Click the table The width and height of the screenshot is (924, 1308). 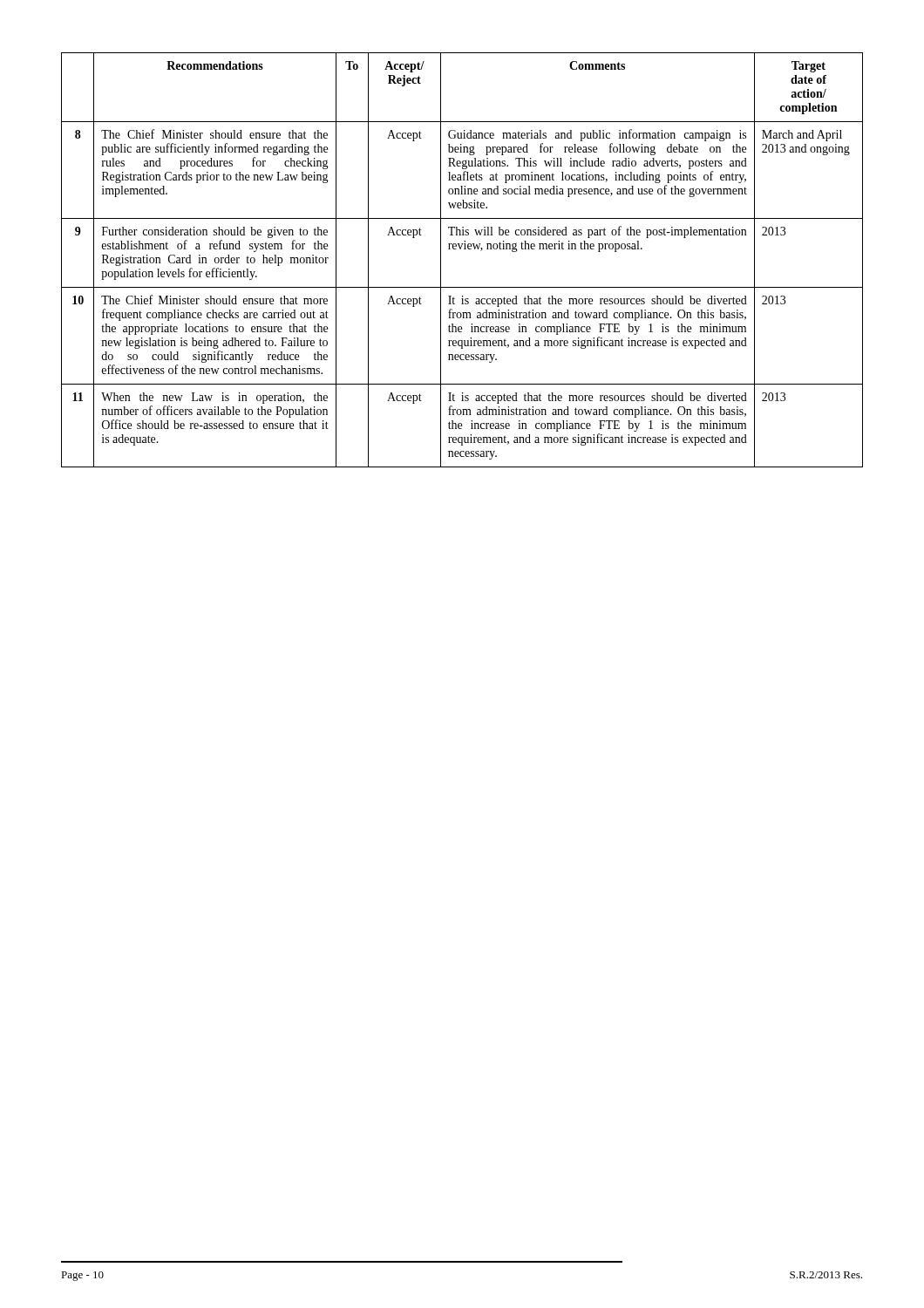click(x=462, y=260)
